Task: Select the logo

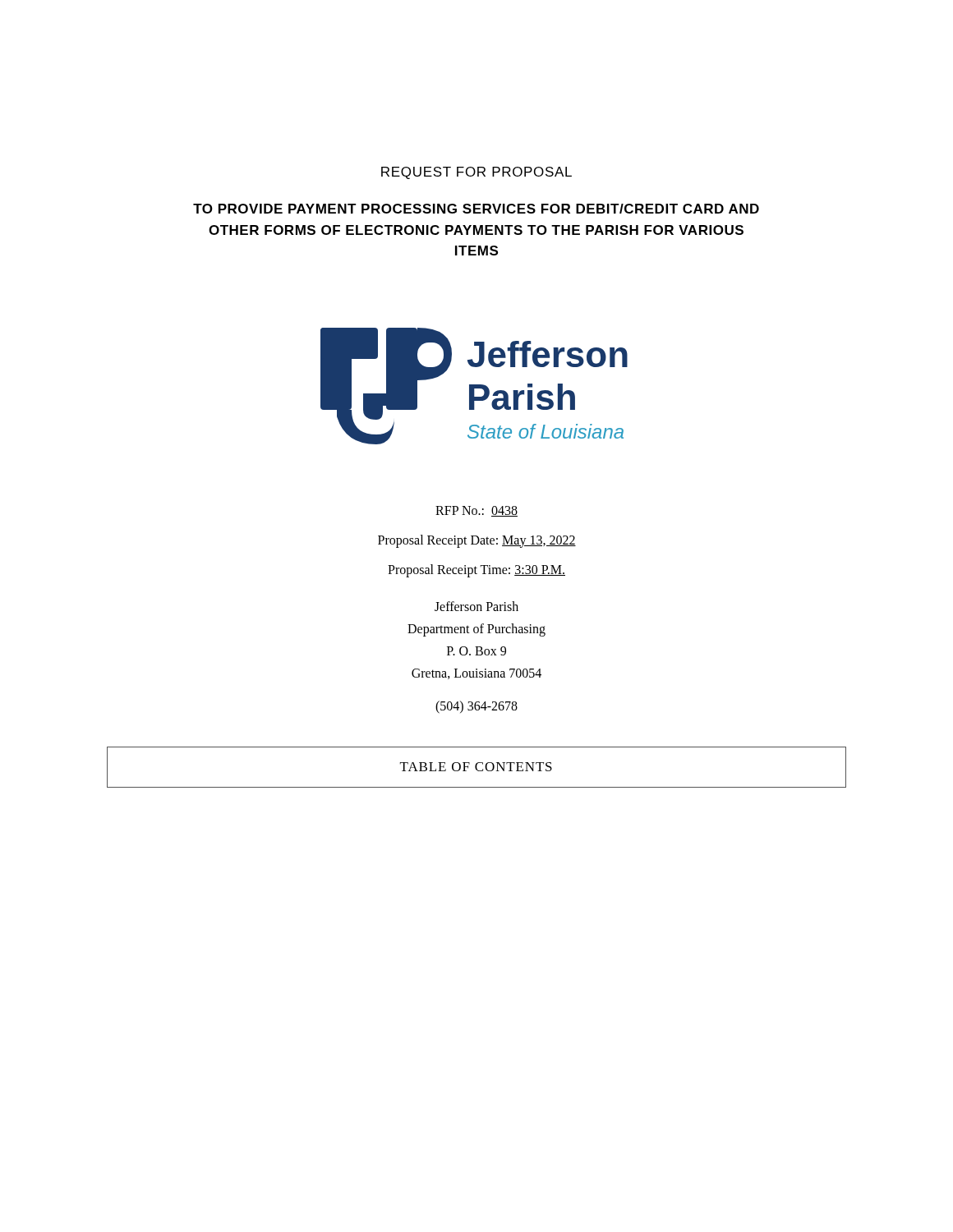Action: [x=476, y=386]
